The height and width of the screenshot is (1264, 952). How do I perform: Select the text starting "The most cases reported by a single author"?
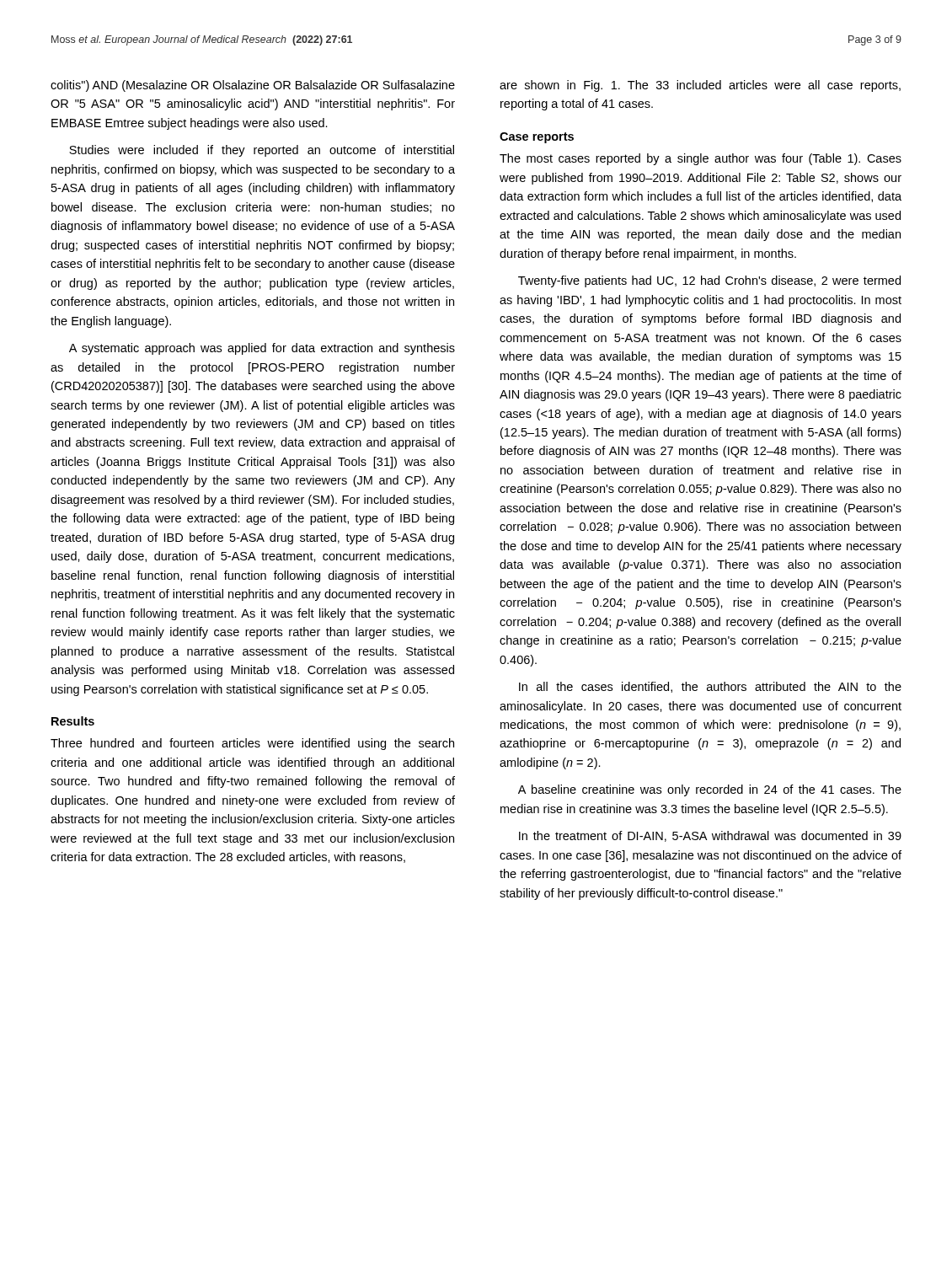[x=701, y=526]
